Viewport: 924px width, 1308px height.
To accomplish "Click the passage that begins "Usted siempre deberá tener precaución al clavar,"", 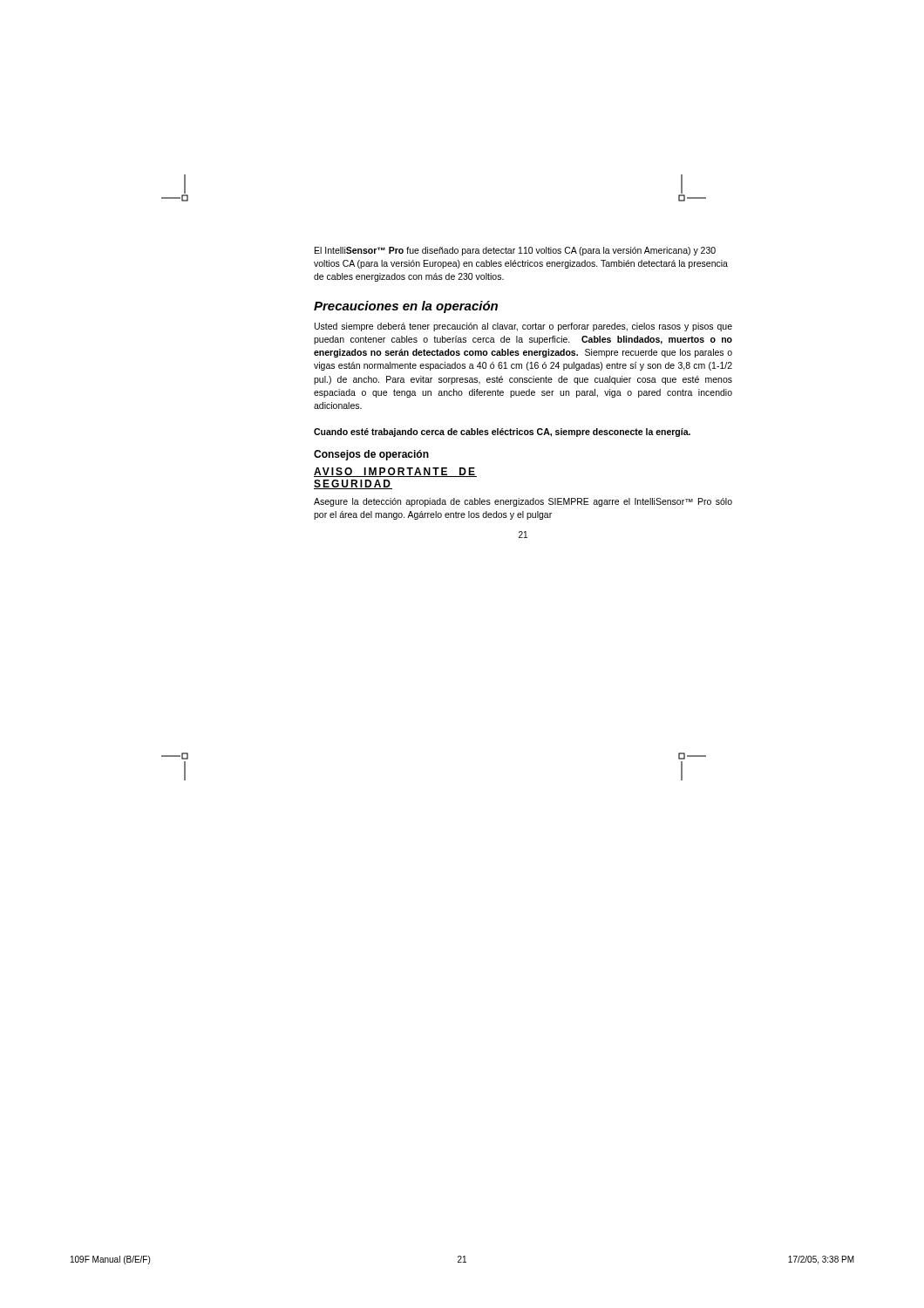I will 523,379.
